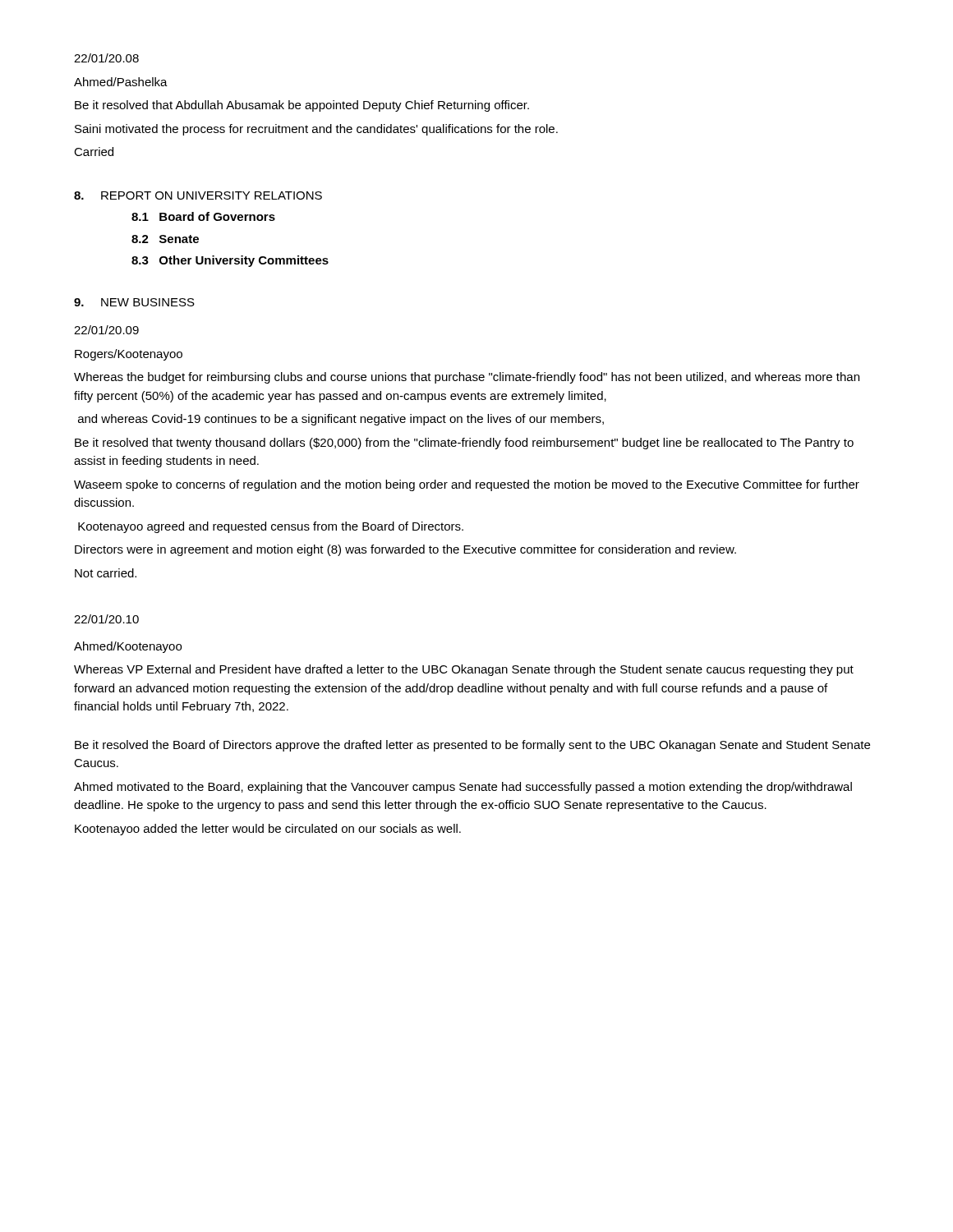Find the text block that says "Saini motivated the process for"
The height and width of the screenshot is (1232, 953).
pyautogui.click(x=316, y=128)
